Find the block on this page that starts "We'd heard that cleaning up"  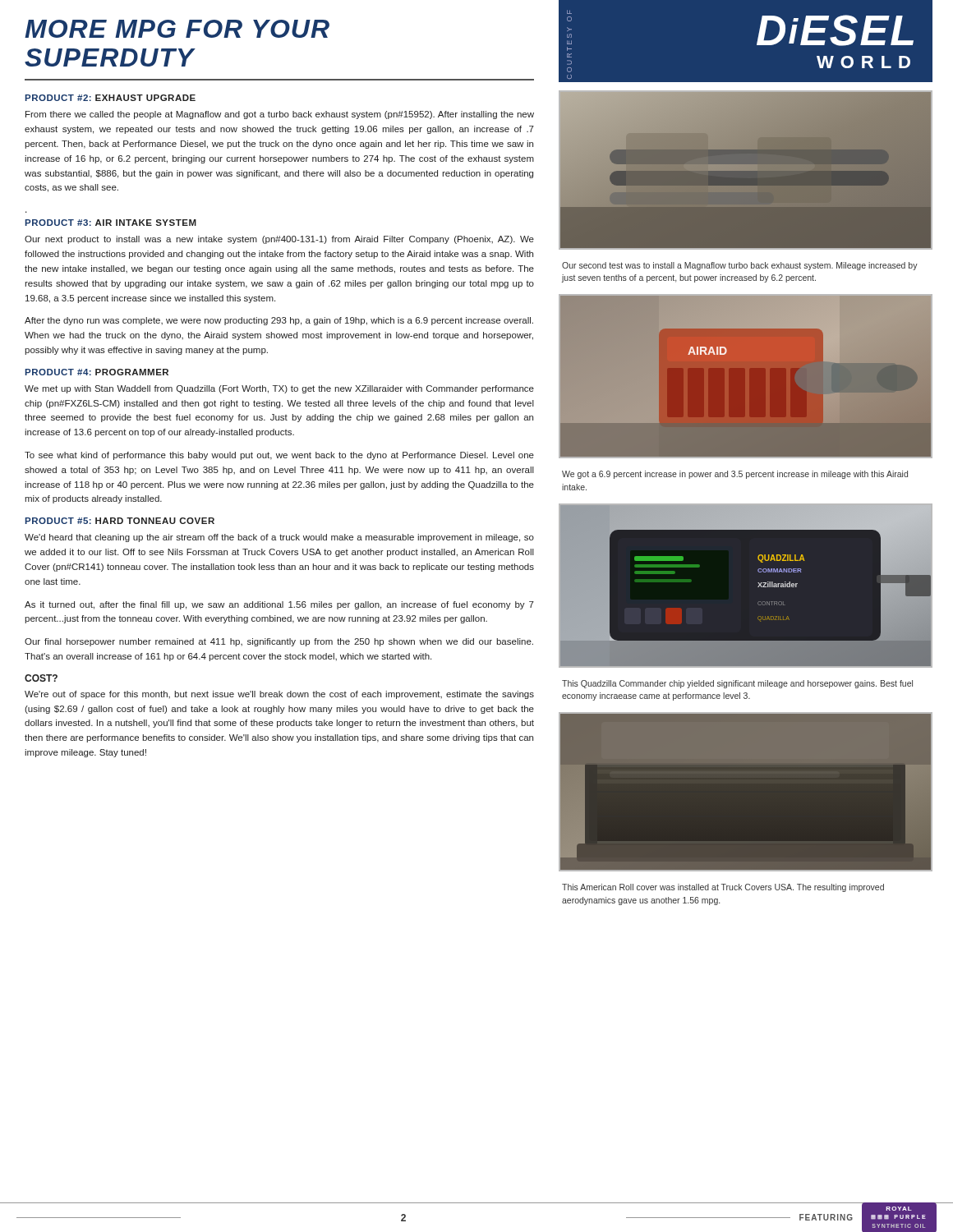[x=279, y=559]
